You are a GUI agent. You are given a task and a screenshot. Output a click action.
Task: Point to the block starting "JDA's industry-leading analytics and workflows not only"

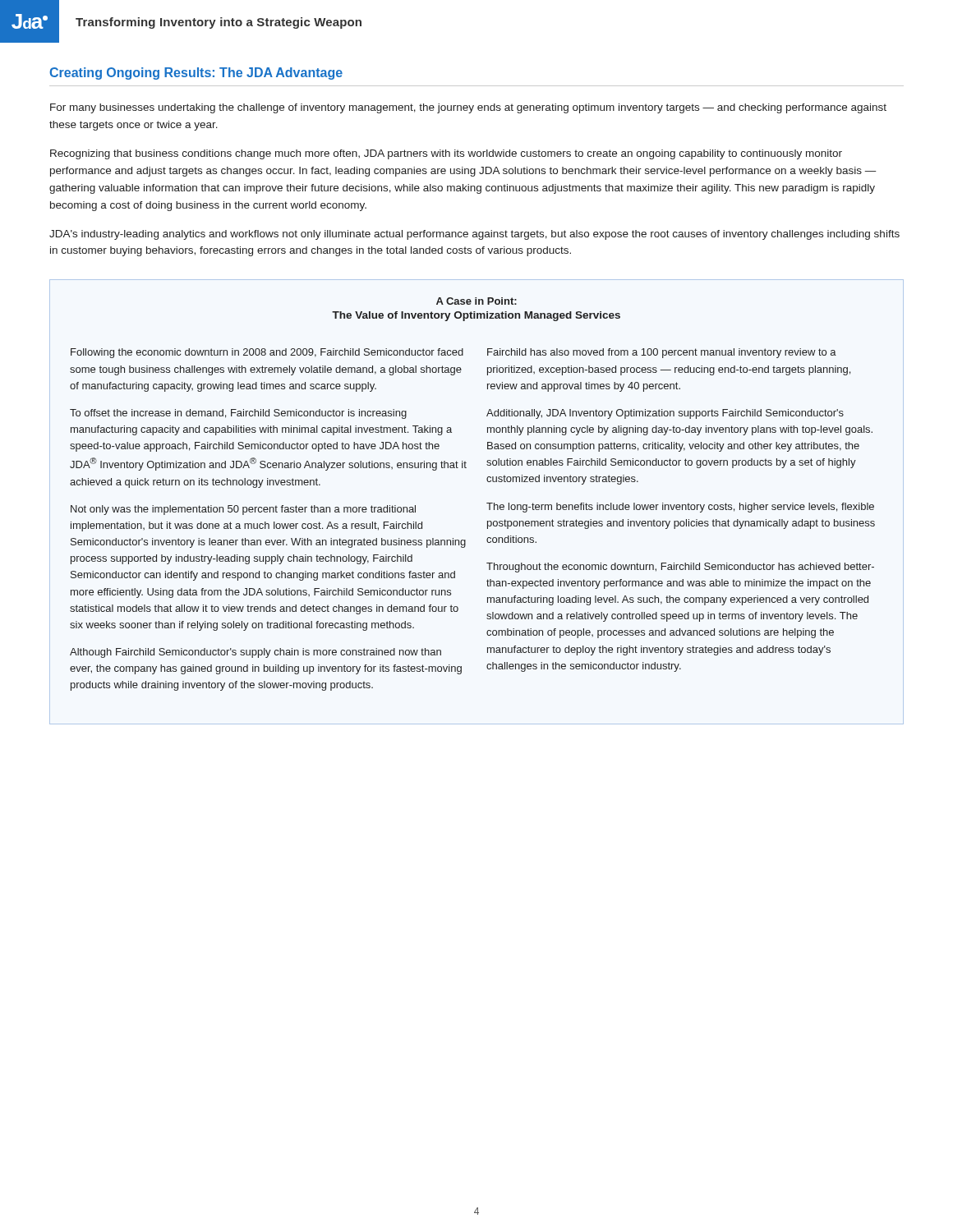(x=474, y=242)
